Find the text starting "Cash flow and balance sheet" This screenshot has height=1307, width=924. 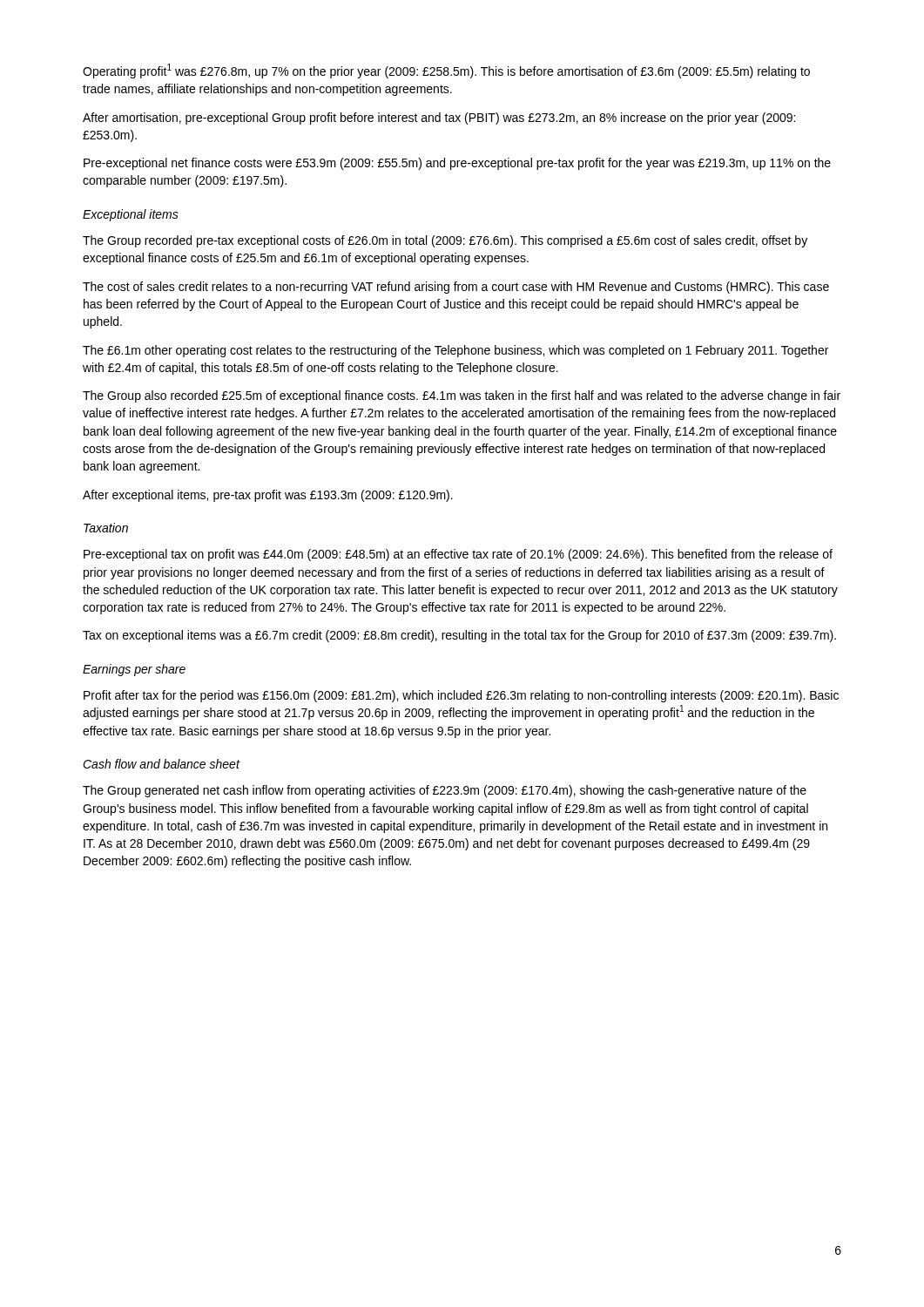162,764
